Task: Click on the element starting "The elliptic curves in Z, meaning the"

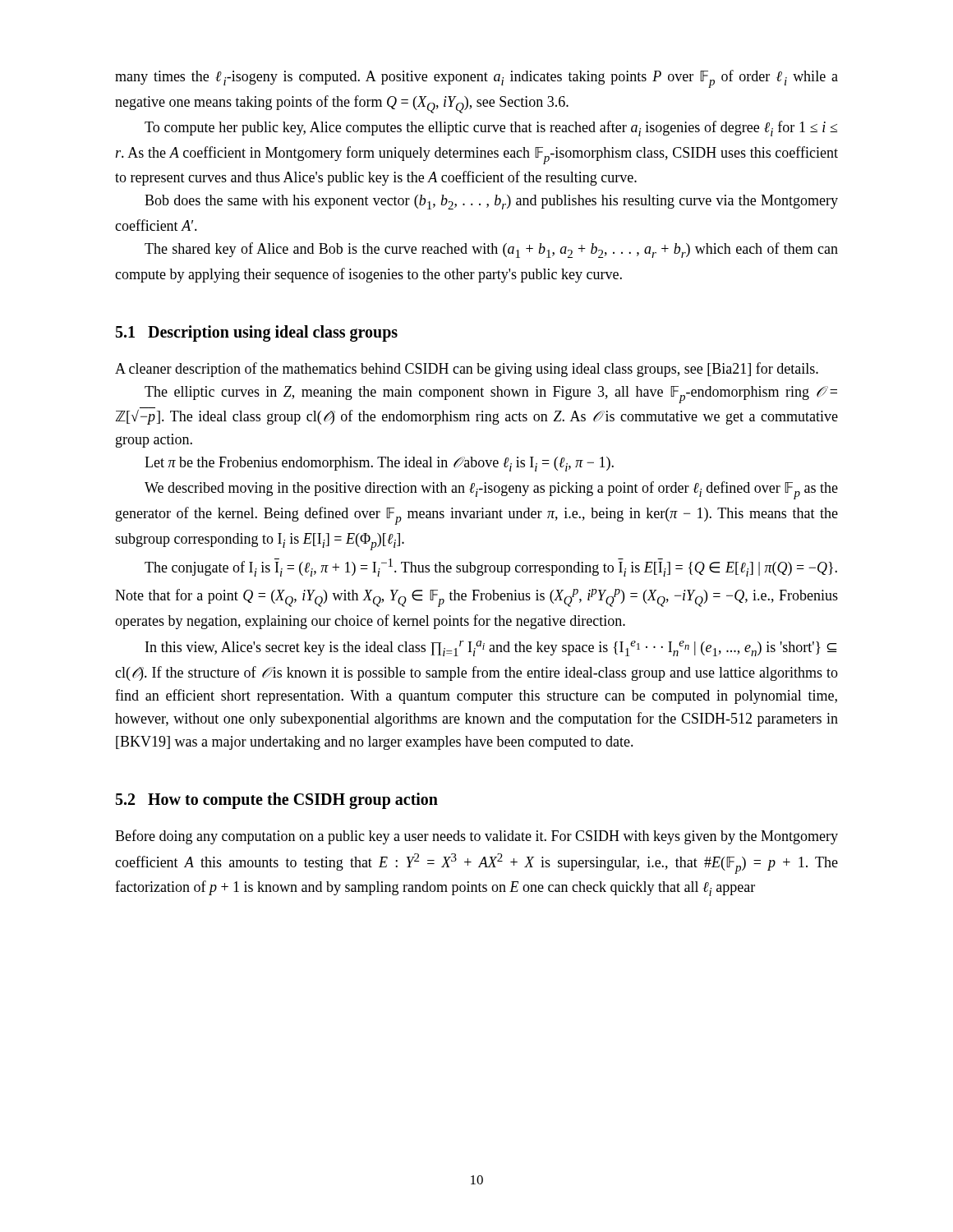Action: tap(476, 416)
